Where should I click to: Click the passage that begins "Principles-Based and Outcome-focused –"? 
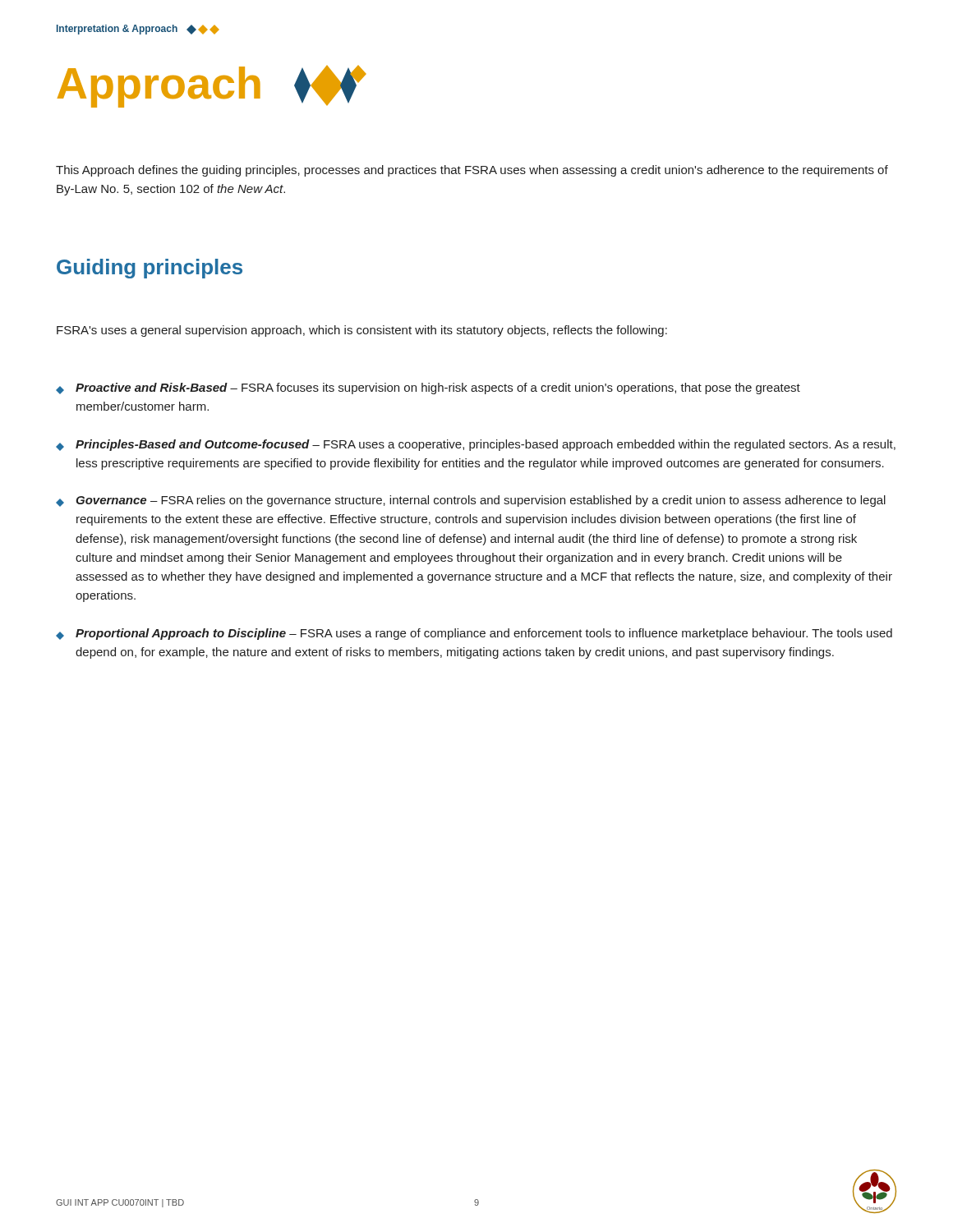[476, 453]
